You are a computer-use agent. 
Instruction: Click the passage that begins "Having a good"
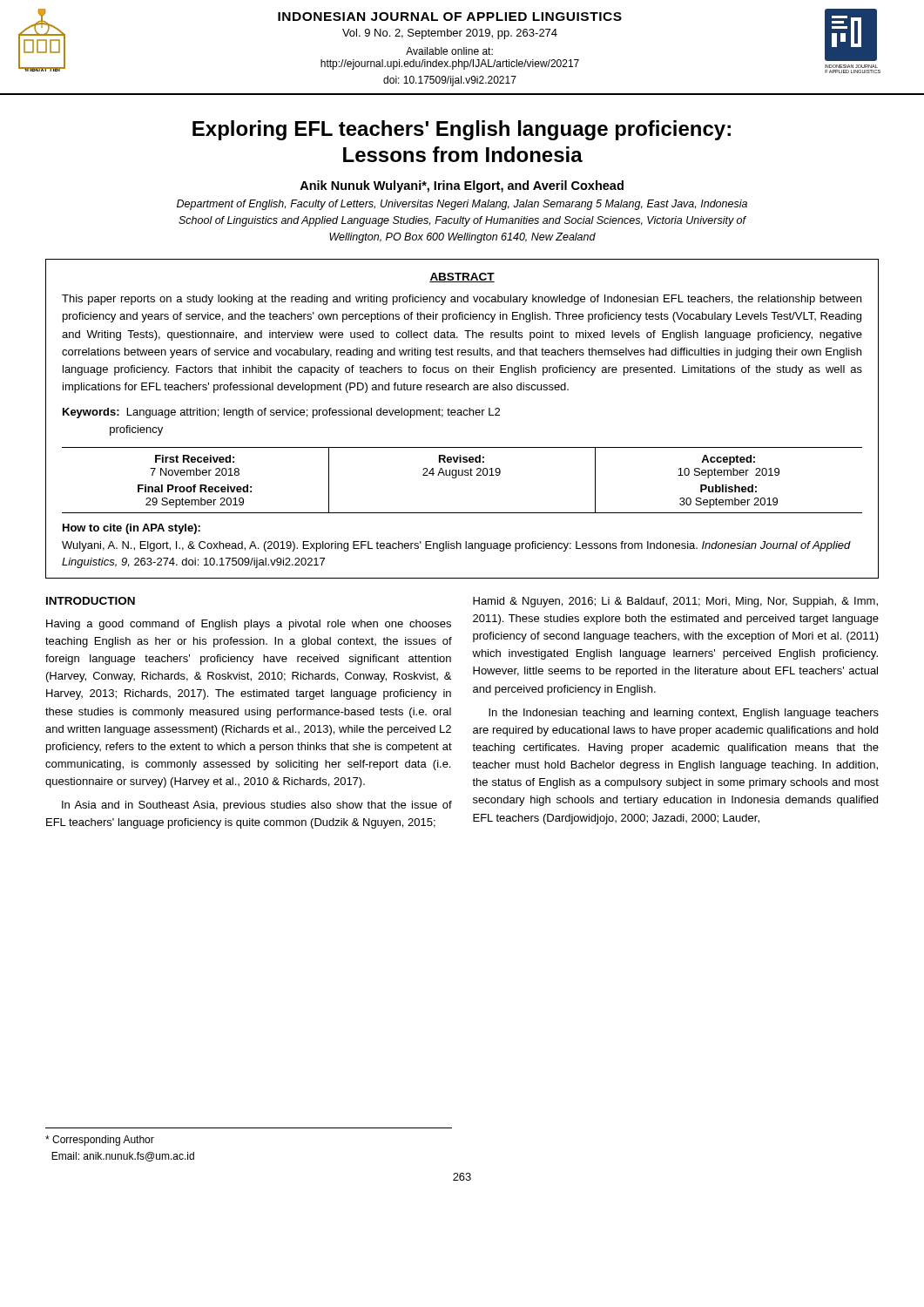coord(248,702)
